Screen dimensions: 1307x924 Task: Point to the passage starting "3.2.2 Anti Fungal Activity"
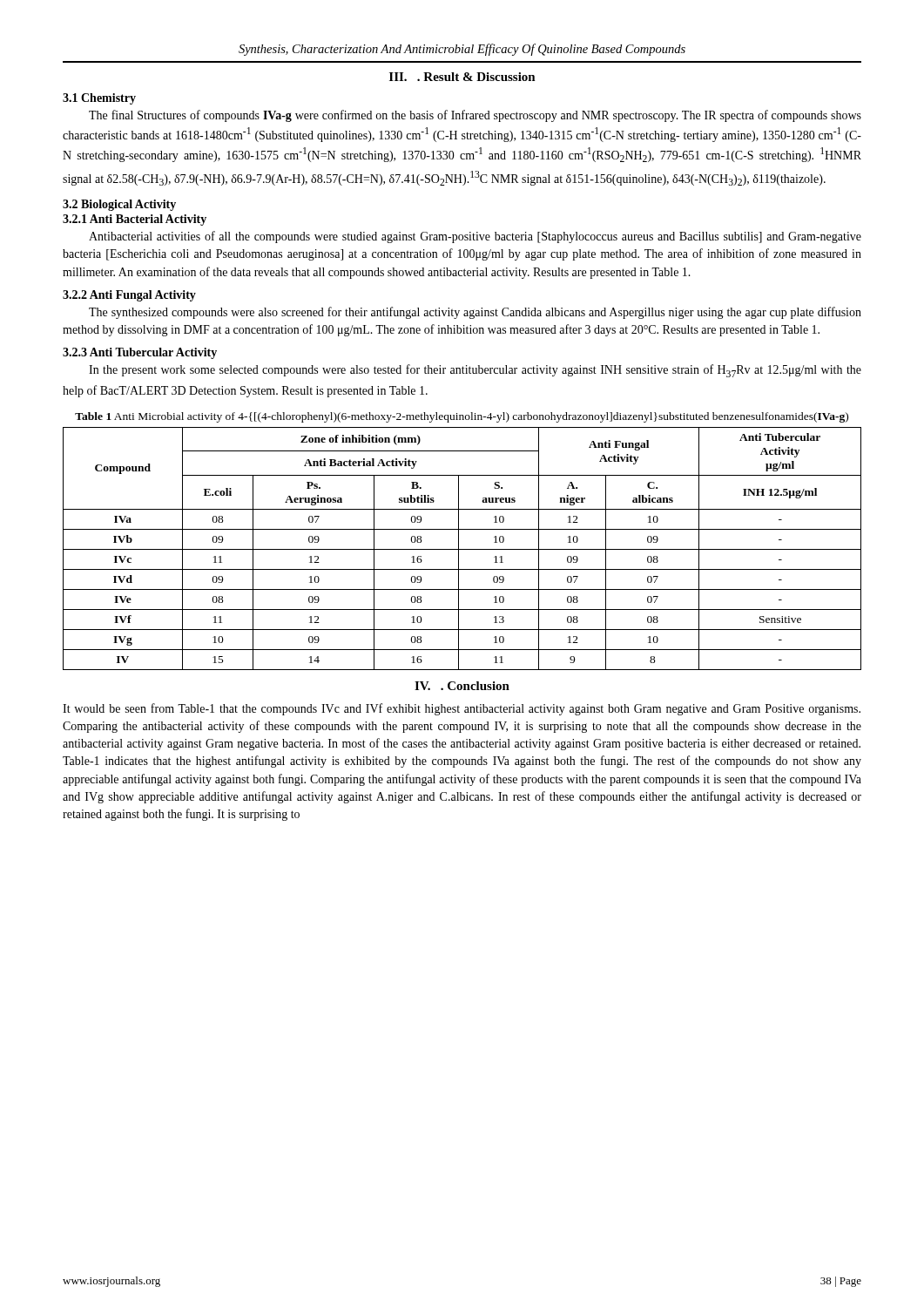click(x=129, y=295)
